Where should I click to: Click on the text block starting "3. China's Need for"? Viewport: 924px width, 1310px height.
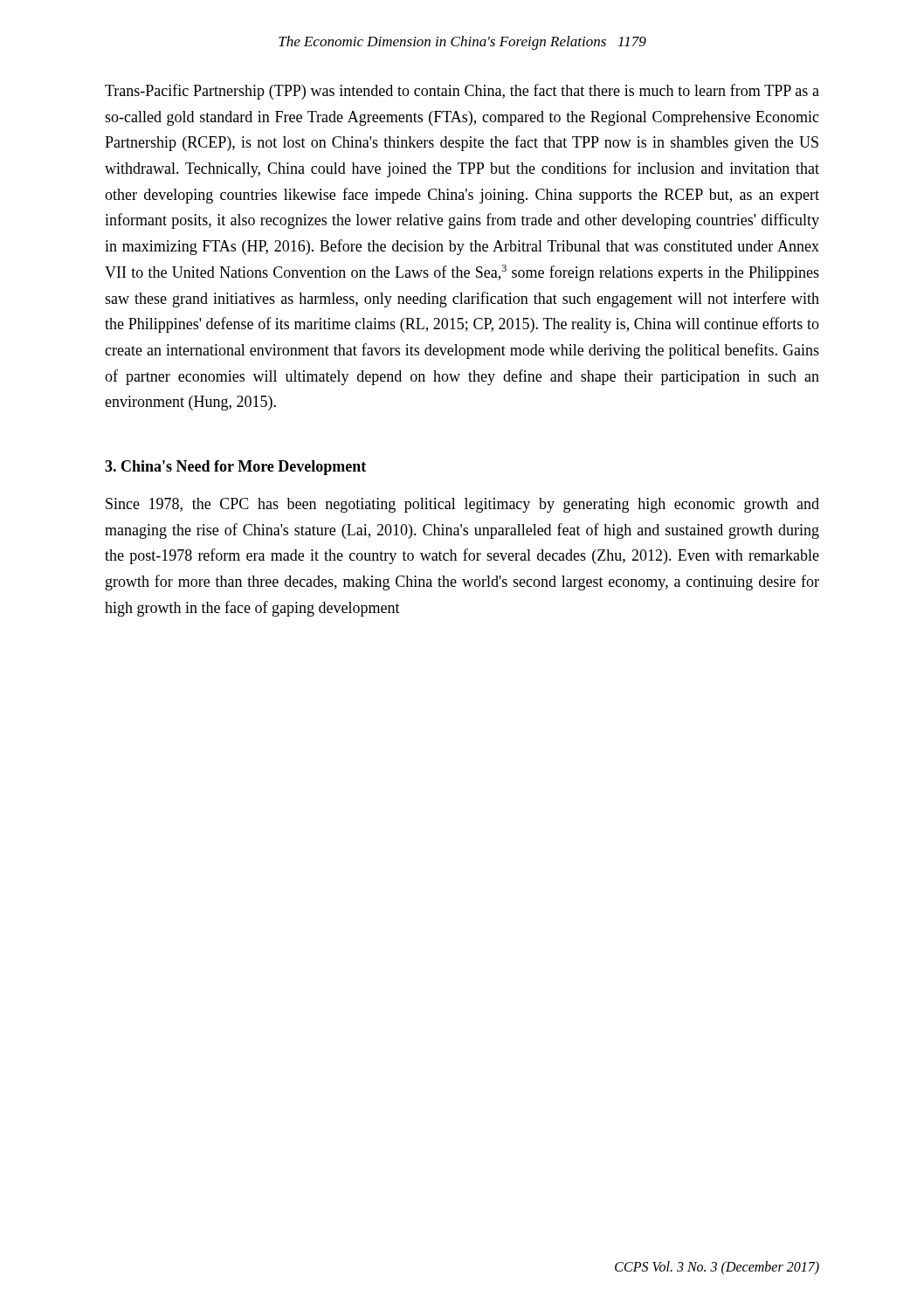click(235, 466)
